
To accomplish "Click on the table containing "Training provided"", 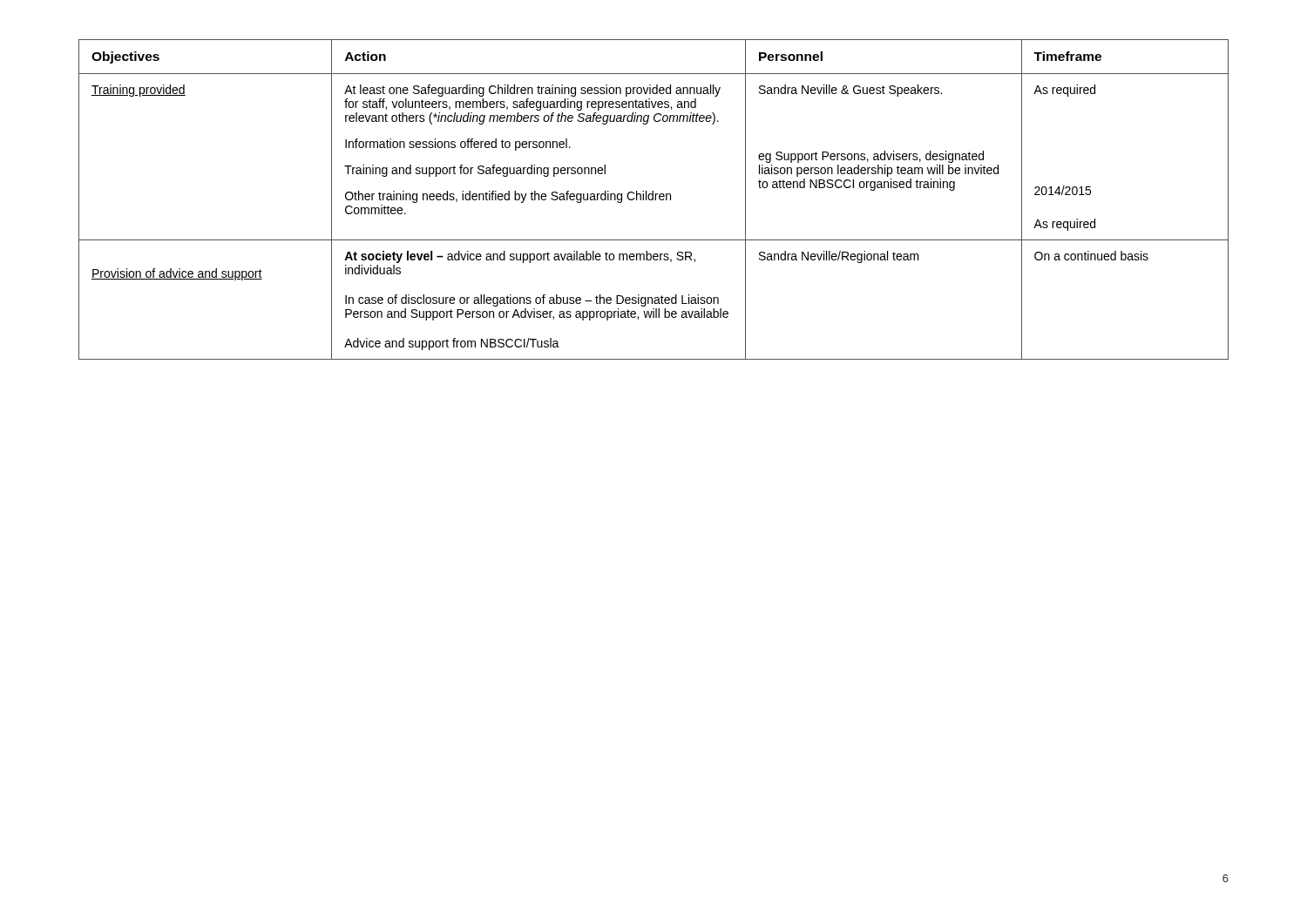I will point(654,199).
